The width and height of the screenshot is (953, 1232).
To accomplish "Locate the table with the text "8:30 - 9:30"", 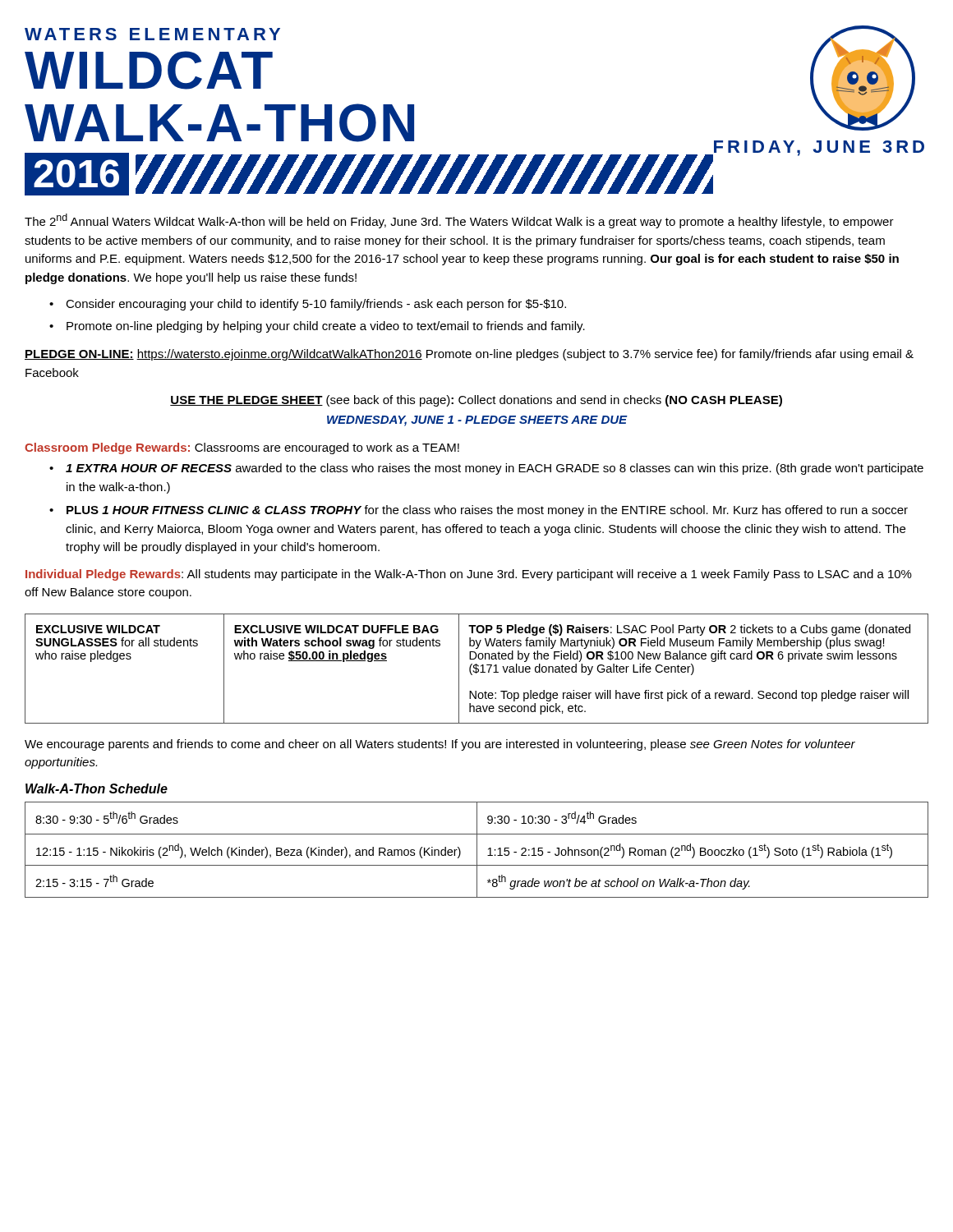I will coord(476,850).
